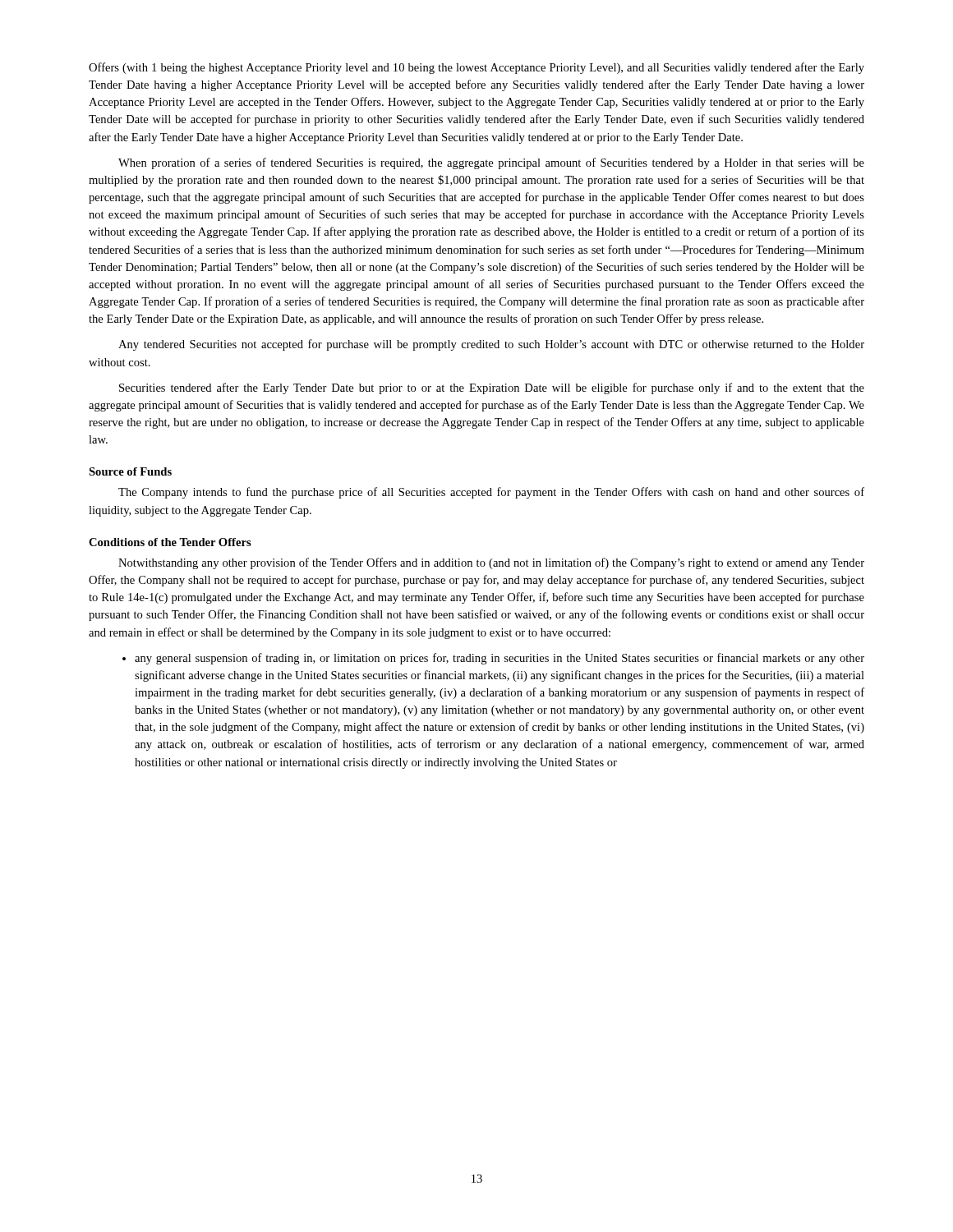953x1232 pixels.
Task: Point to the region starting "When proration of a series of"
Action: coord(476,241)
